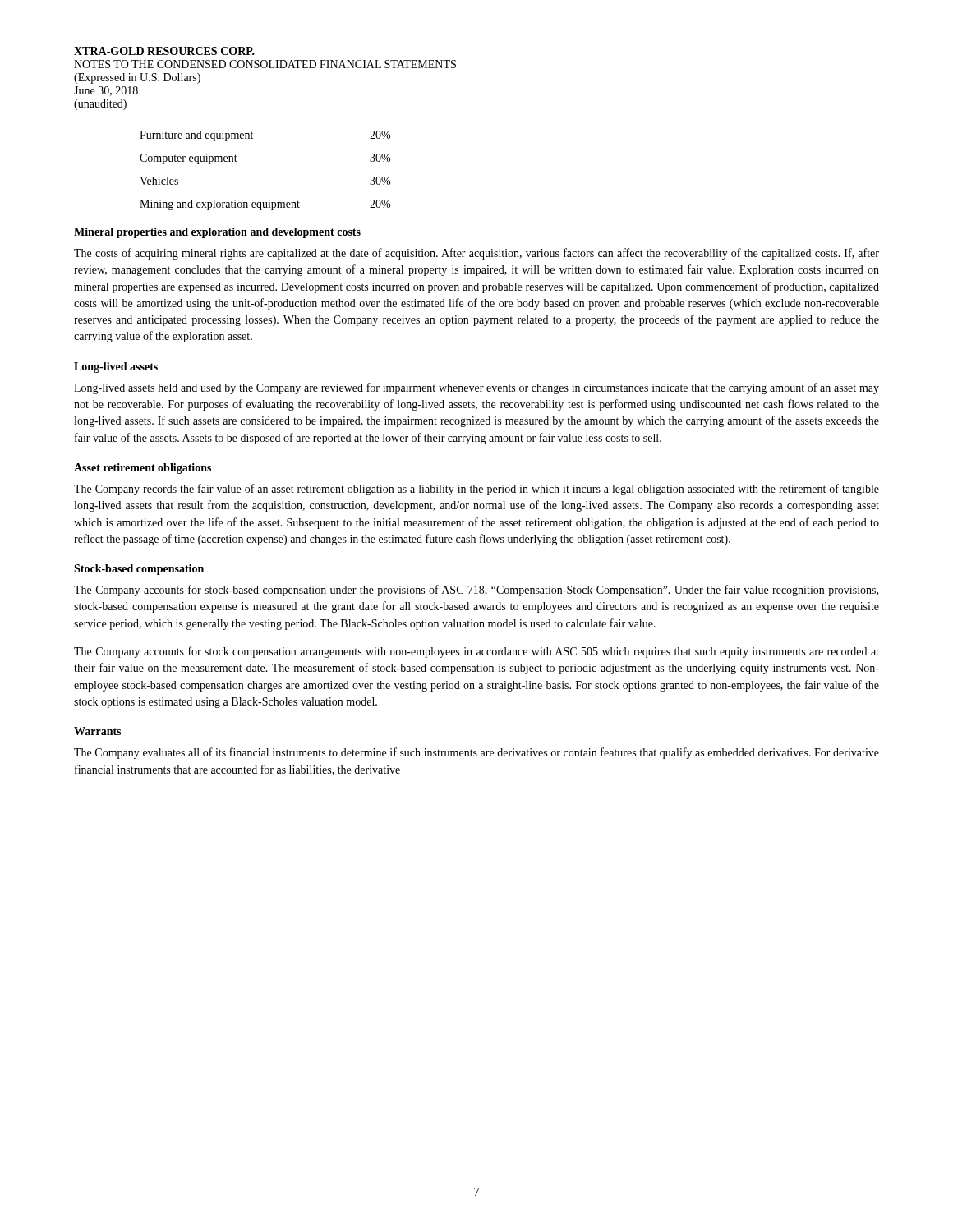The width and height of the screenshot is (953, 1232).
Task: Where does it say "Long-lived assets"?
Action: click(x=116, y=367)
